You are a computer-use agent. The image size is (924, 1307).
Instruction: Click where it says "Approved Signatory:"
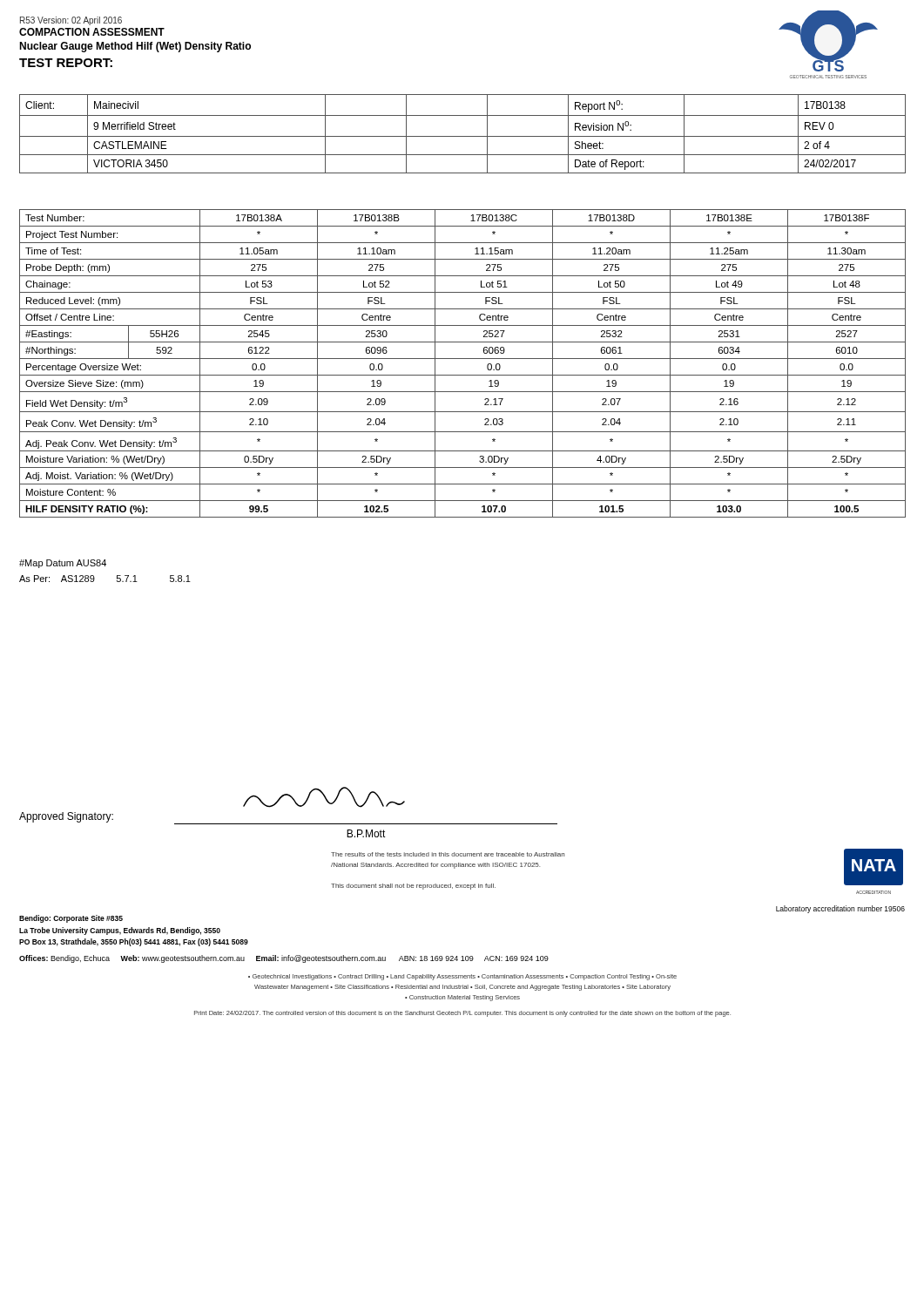point(66,816)
